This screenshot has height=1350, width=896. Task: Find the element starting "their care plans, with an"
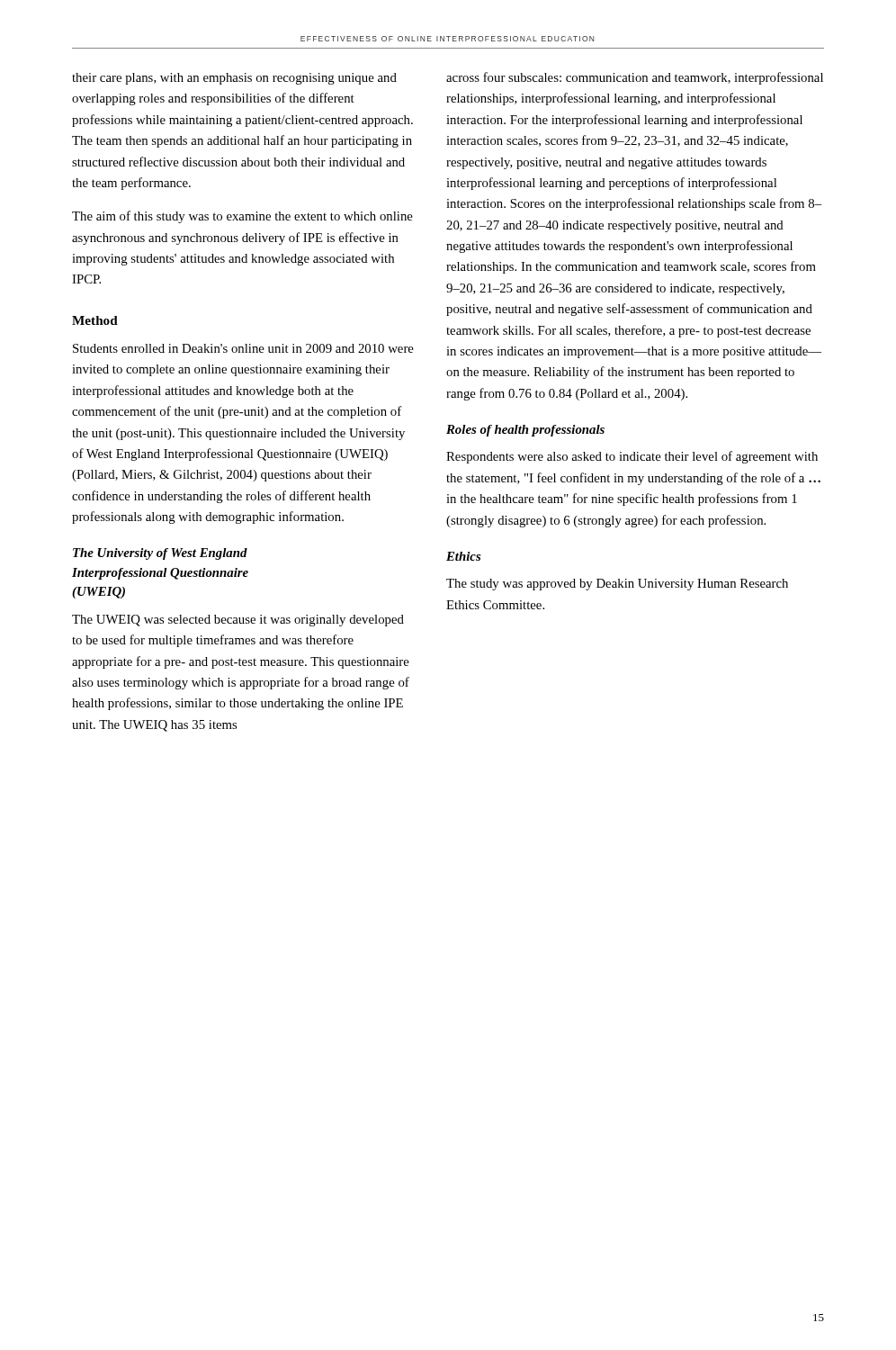243,130
